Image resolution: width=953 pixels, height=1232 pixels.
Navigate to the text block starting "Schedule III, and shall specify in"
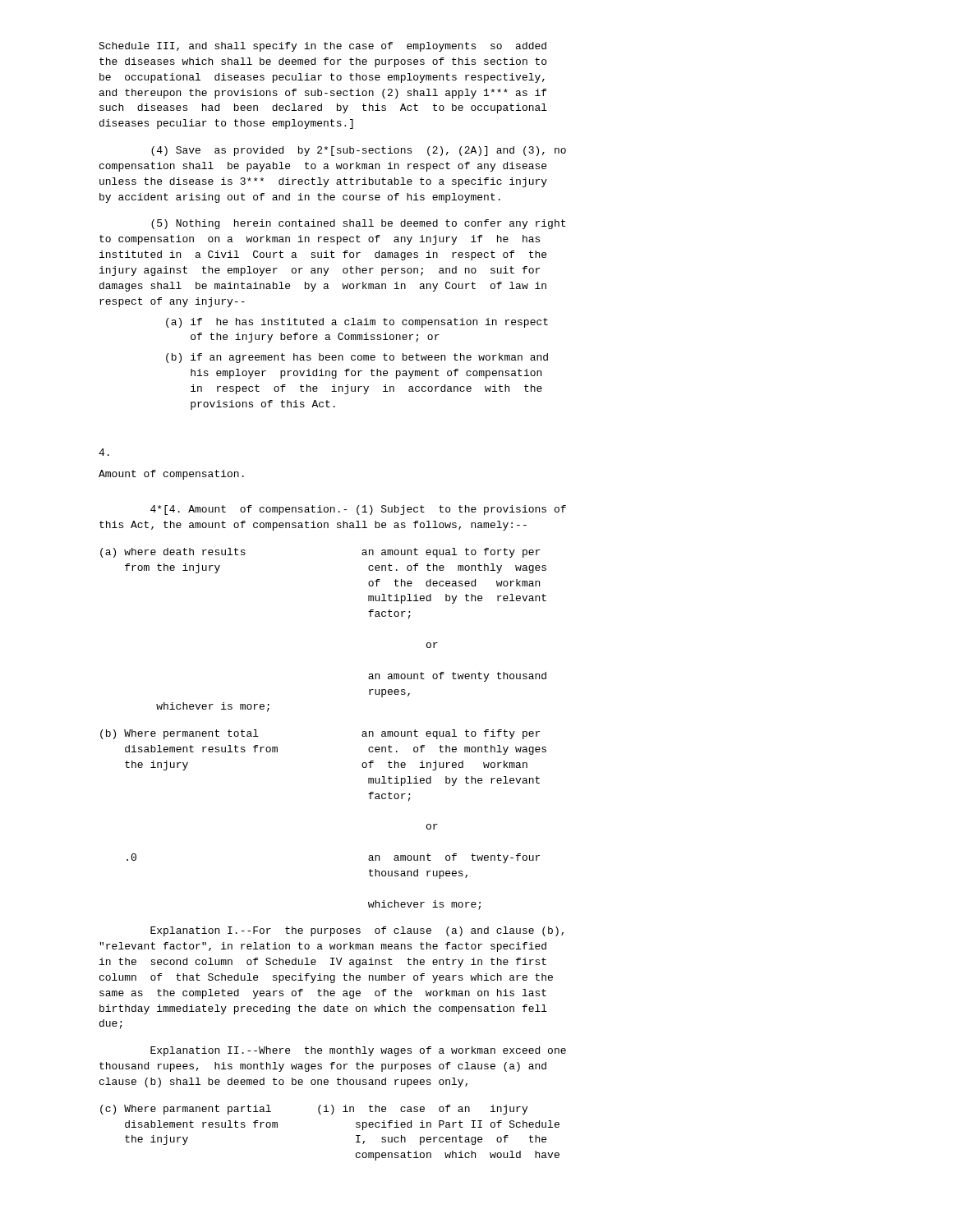[323, 85]
